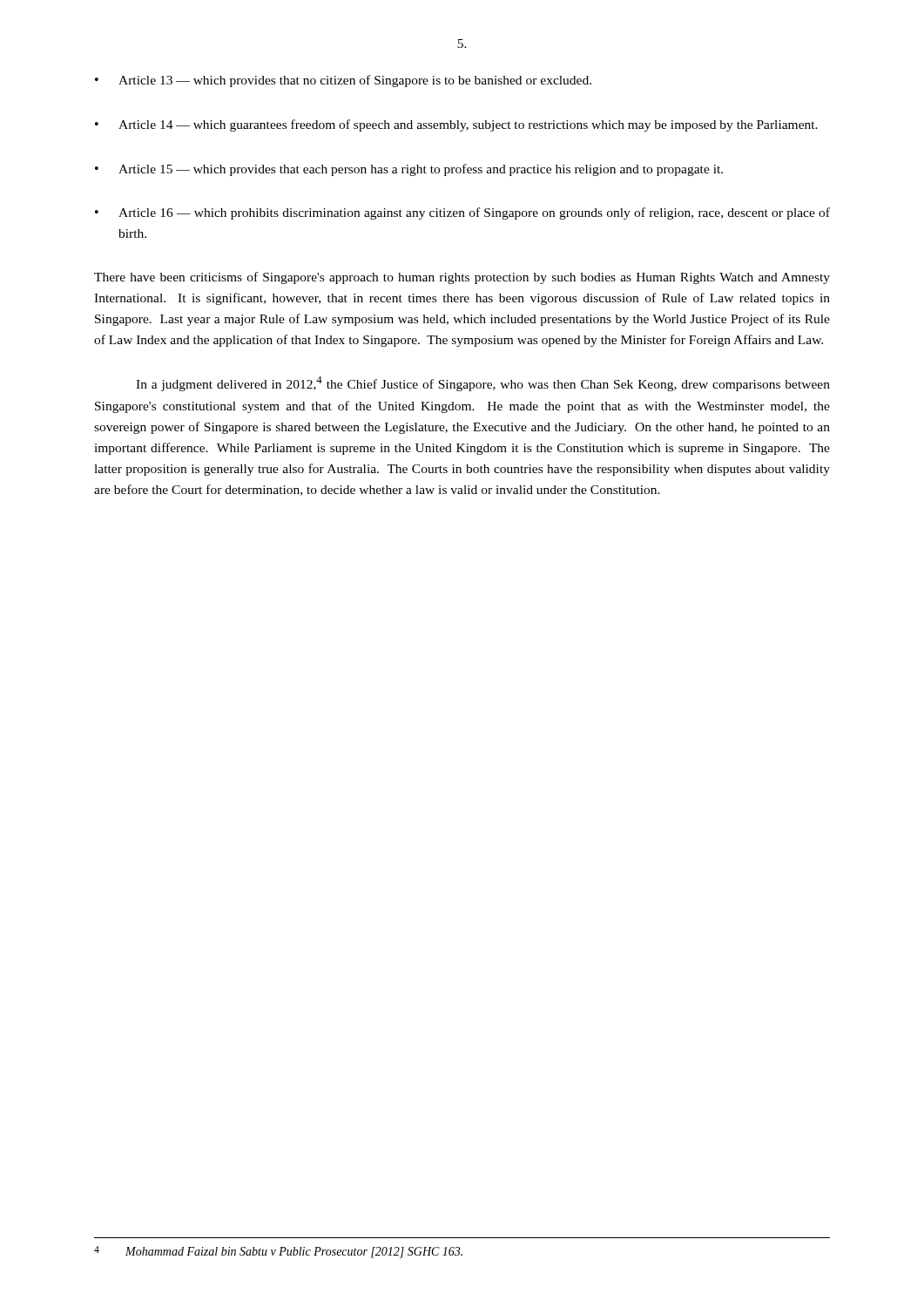This screenshot has height=1307, width=924.
Task: Click on the block starting "• Article 14 — which guarantees freedom"
Action: click(462, 125)
